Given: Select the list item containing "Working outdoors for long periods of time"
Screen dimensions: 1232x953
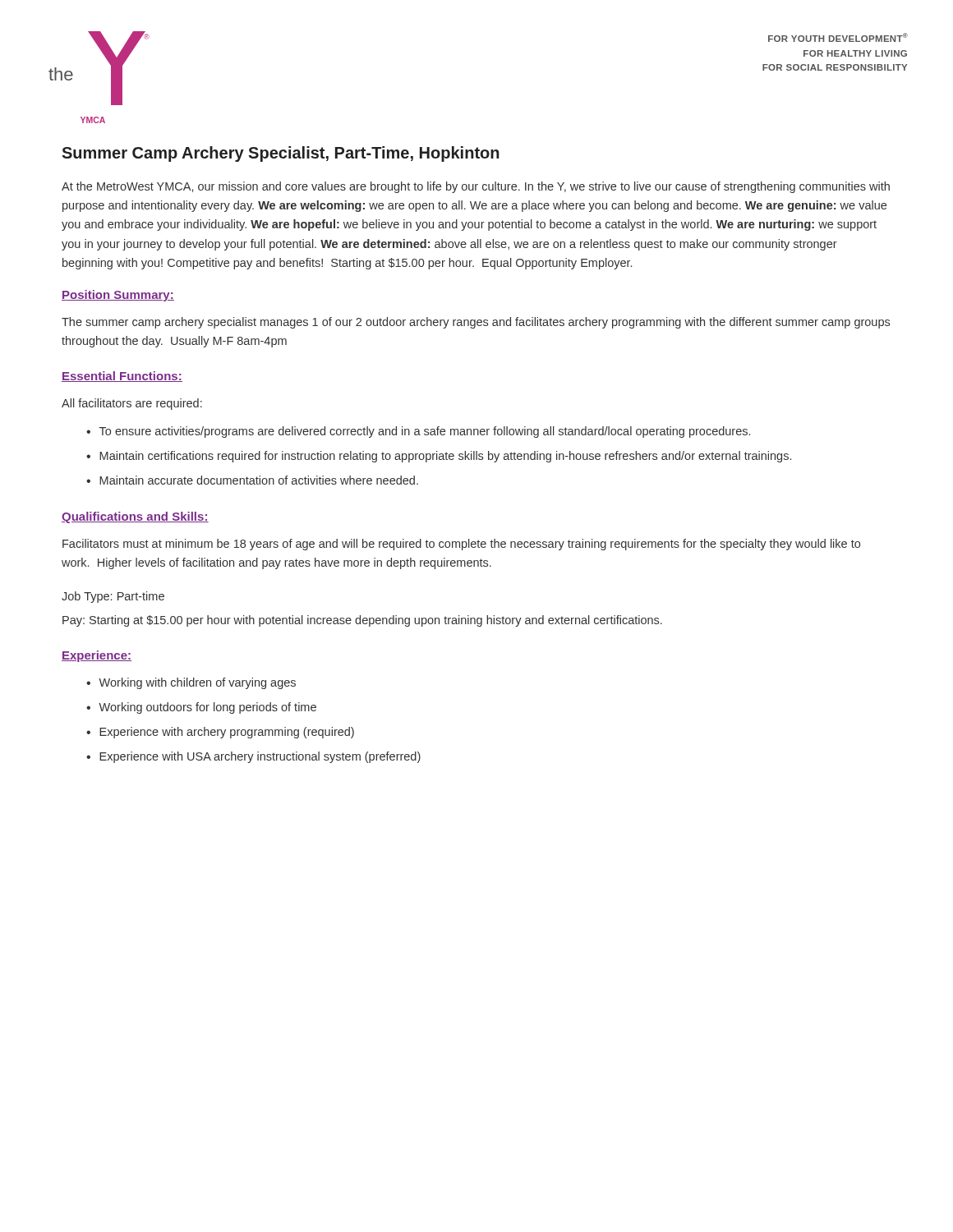Looking at the screenshot, I should 208,707.
